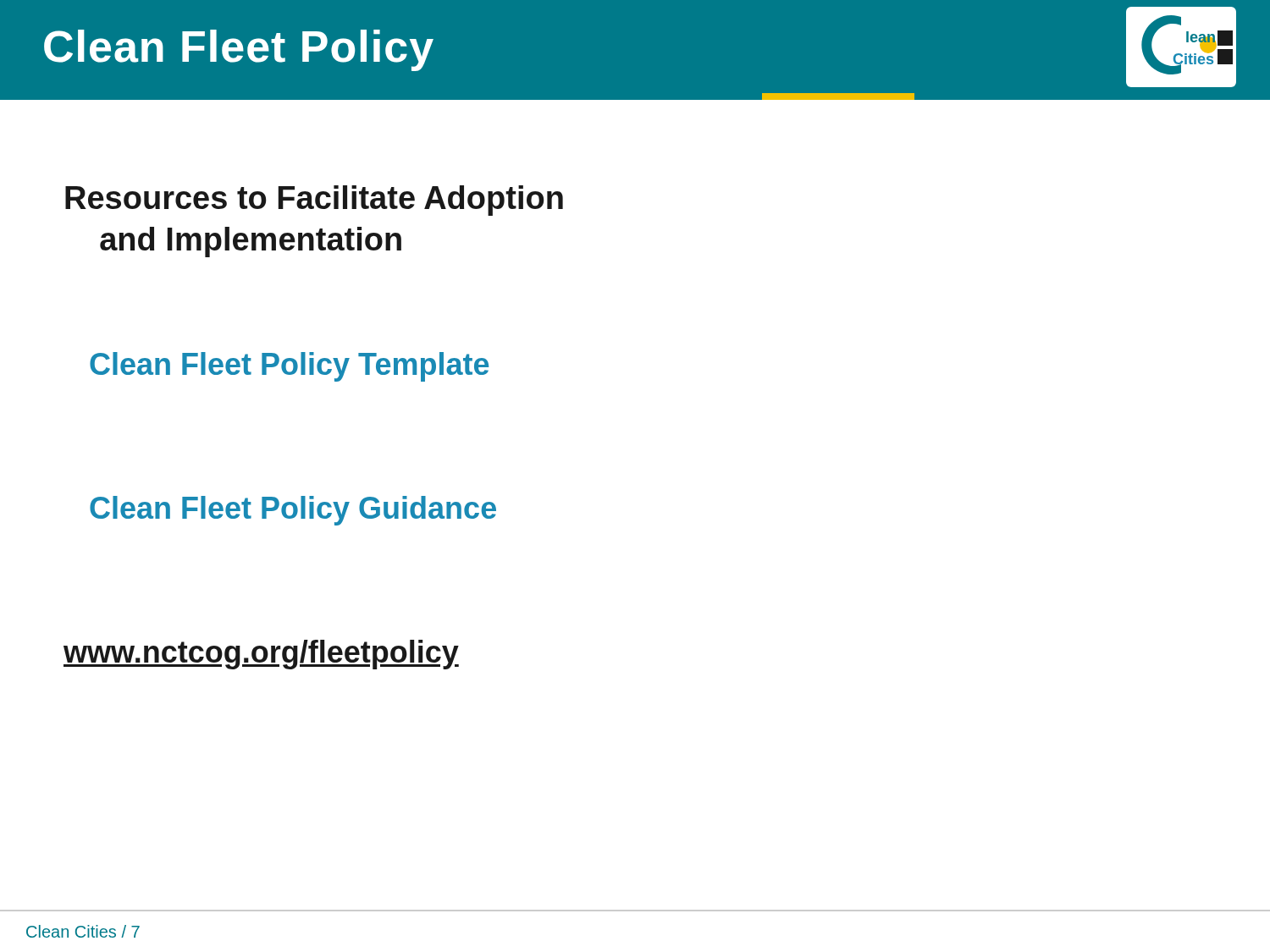Locate a logo
The width and height of the screenshot is (1270, 952).
coord(1181,47)
